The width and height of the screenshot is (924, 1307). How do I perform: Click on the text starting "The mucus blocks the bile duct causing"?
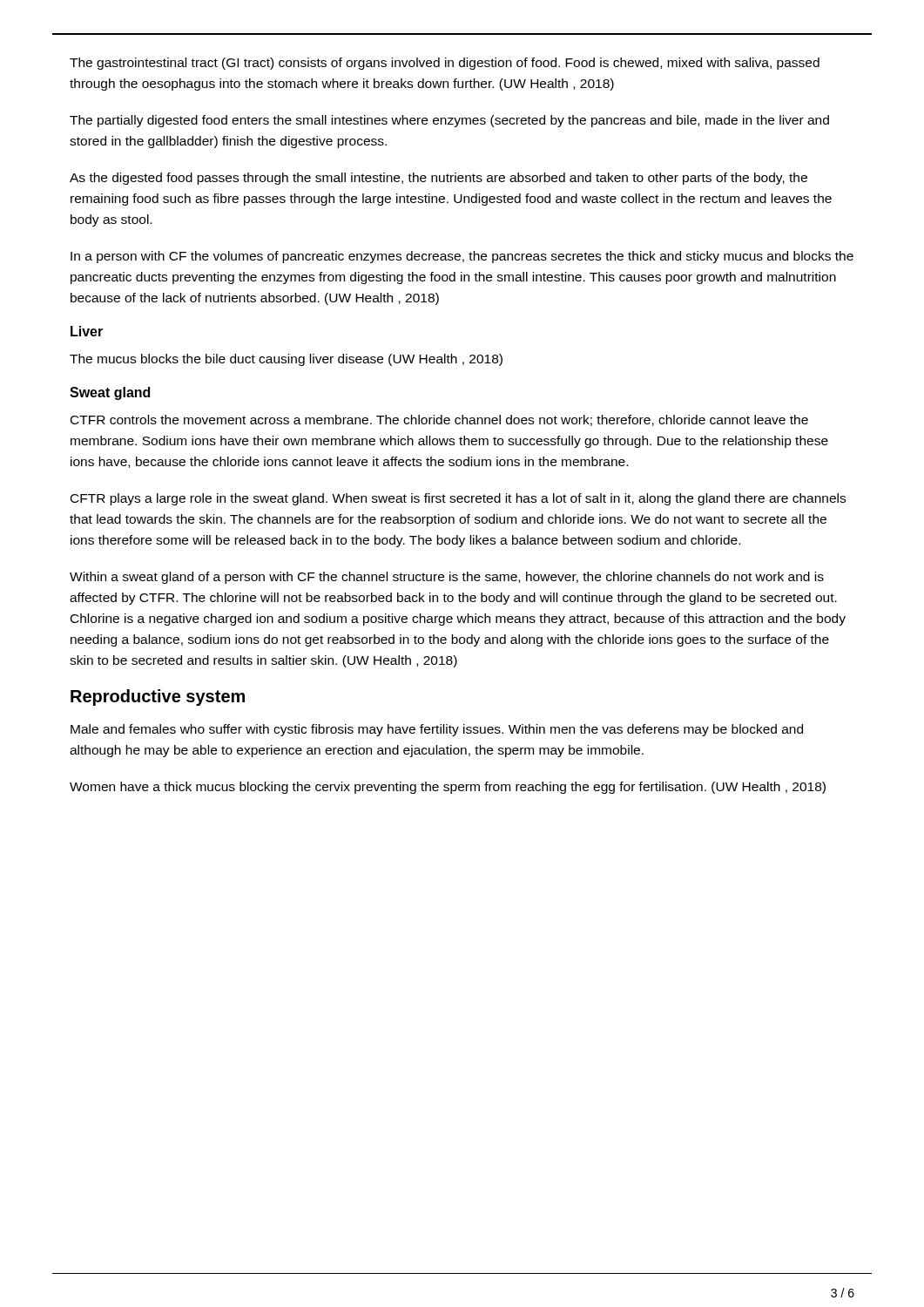coord(286,359)
